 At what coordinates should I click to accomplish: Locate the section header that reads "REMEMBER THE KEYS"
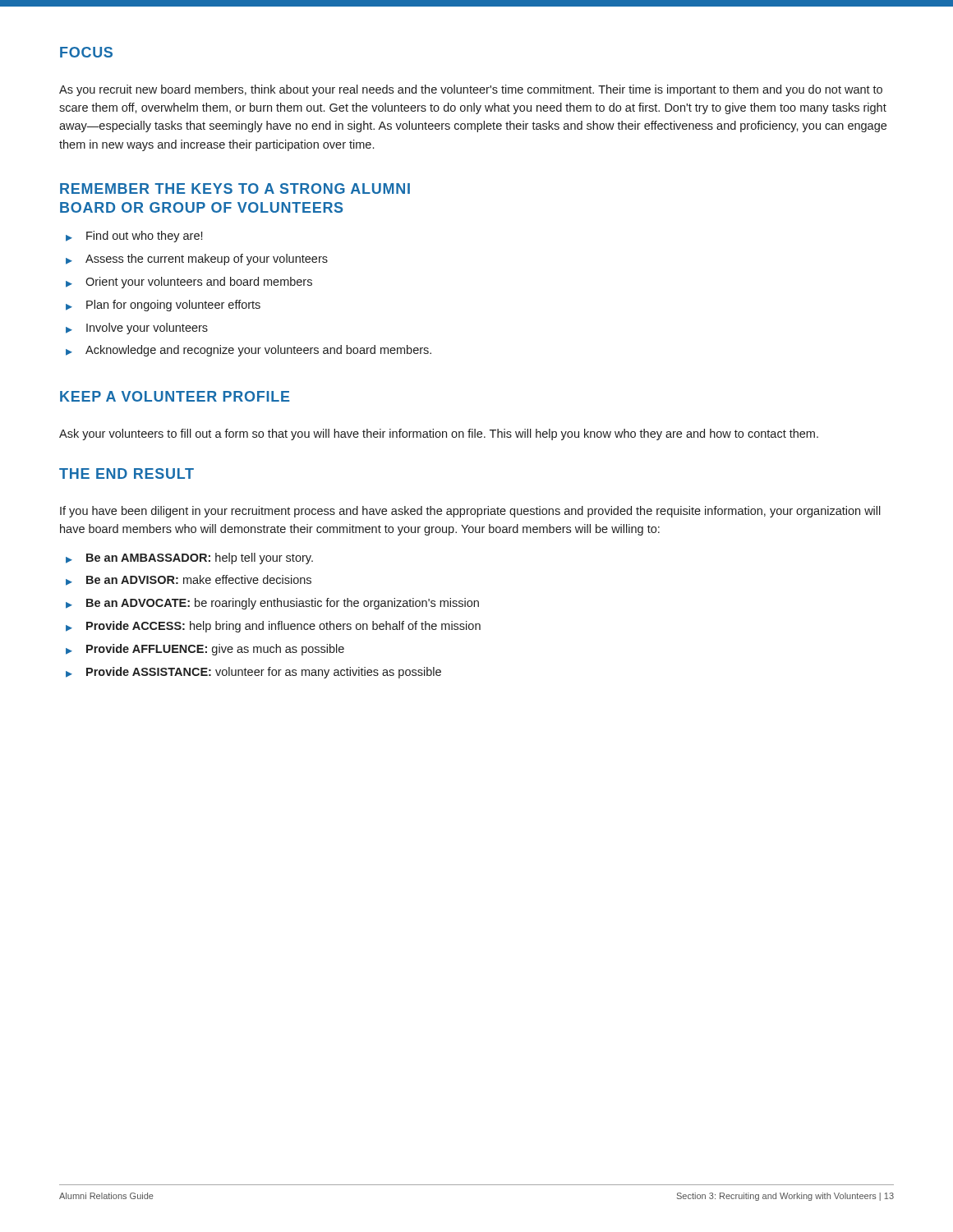click(x=339, y=199)
